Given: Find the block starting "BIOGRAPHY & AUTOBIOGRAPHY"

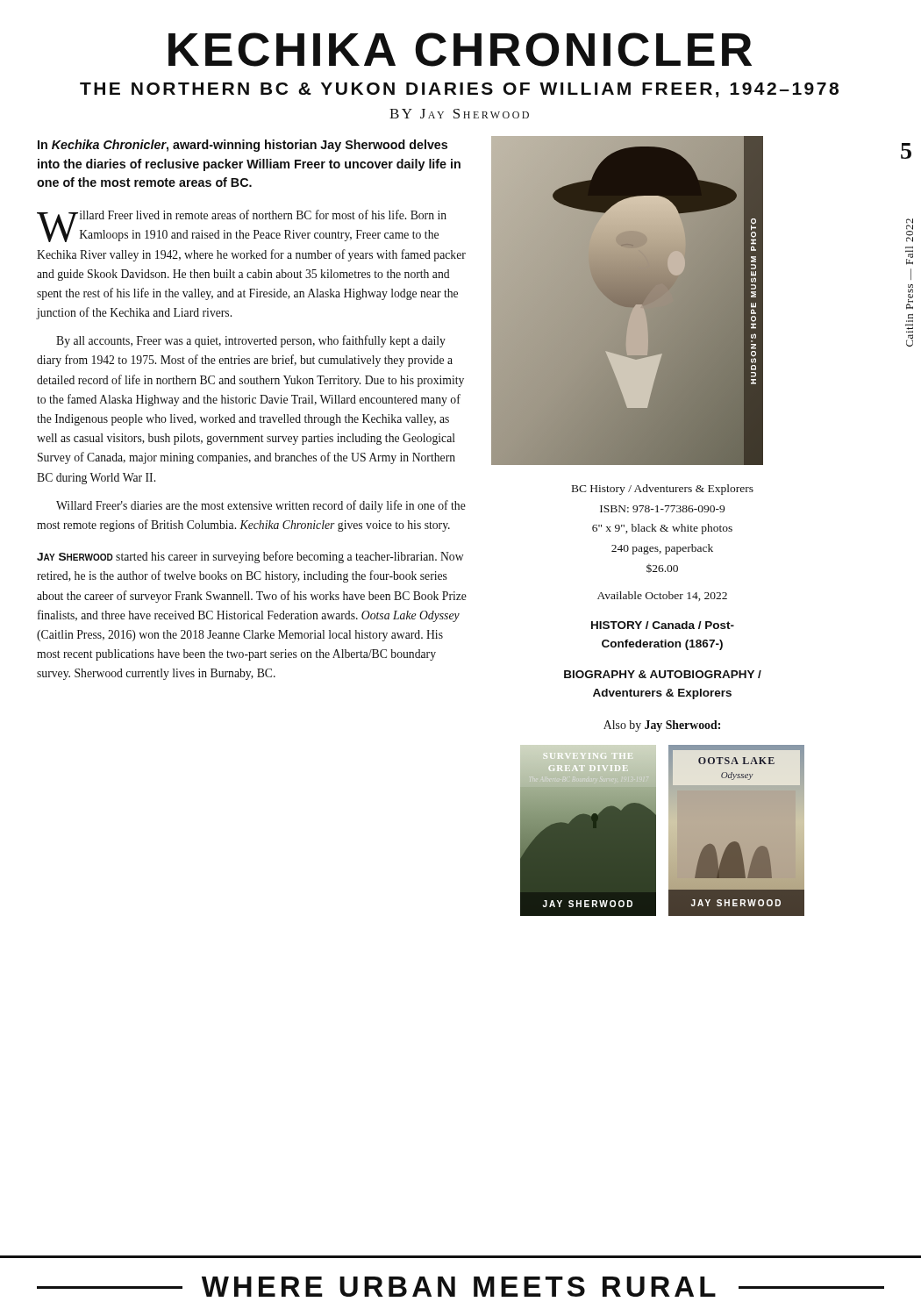Looking at the screenshot, I should click(662, 684).
